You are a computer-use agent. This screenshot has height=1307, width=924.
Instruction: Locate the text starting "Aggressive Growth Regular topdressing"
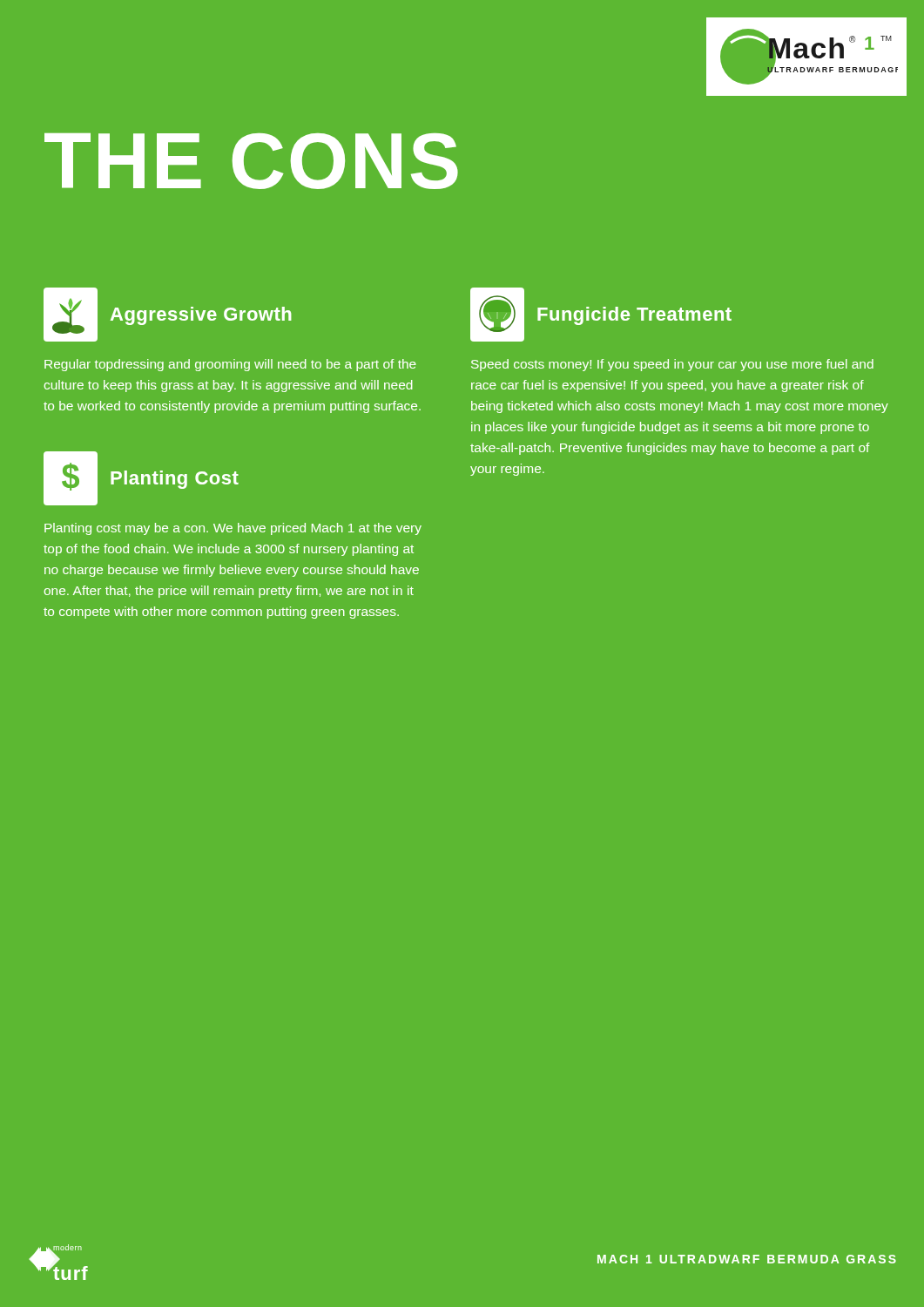[235, 352]
